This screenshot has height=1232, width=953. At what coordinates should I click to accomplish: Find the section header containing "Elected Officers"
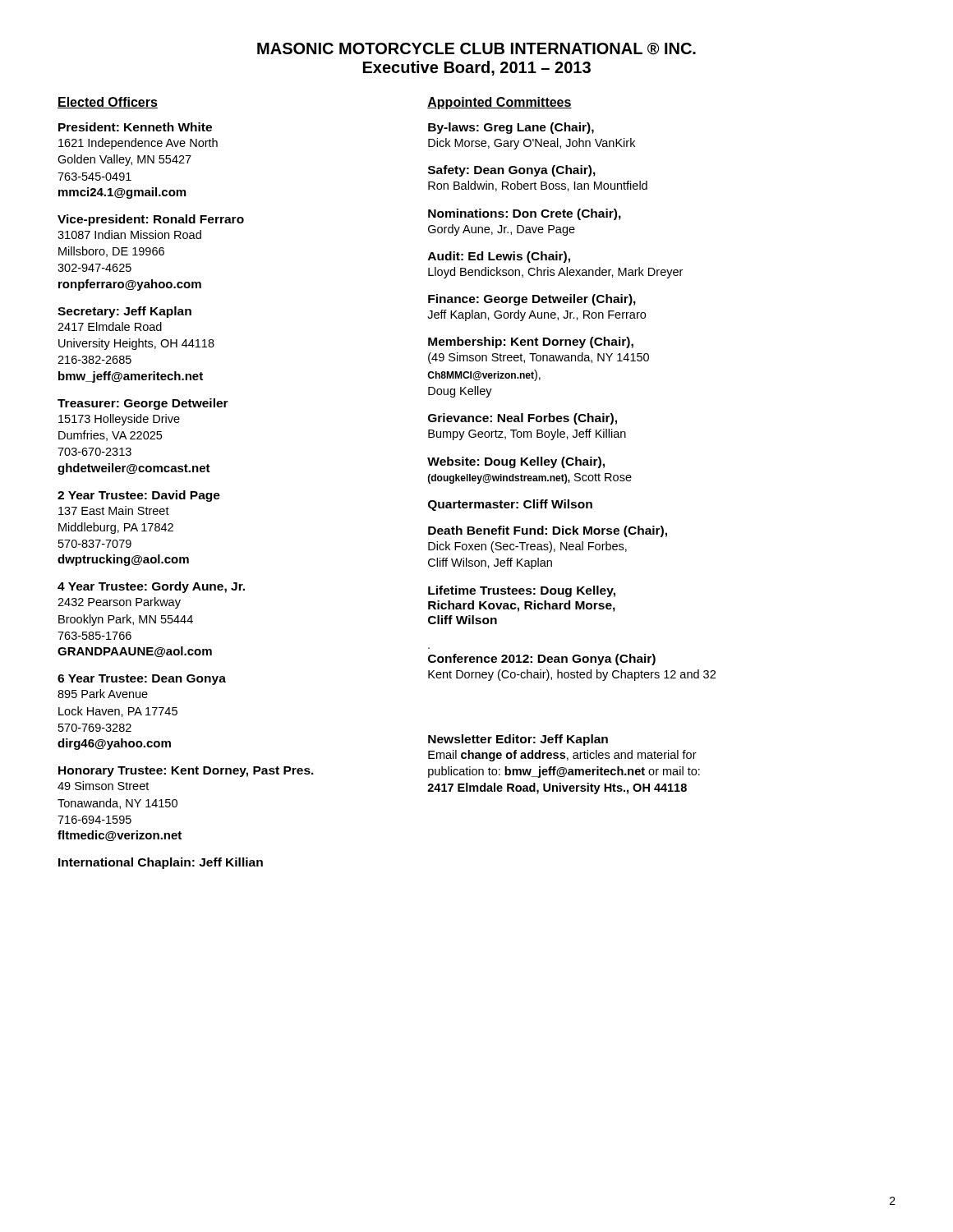tap(108, 102)
